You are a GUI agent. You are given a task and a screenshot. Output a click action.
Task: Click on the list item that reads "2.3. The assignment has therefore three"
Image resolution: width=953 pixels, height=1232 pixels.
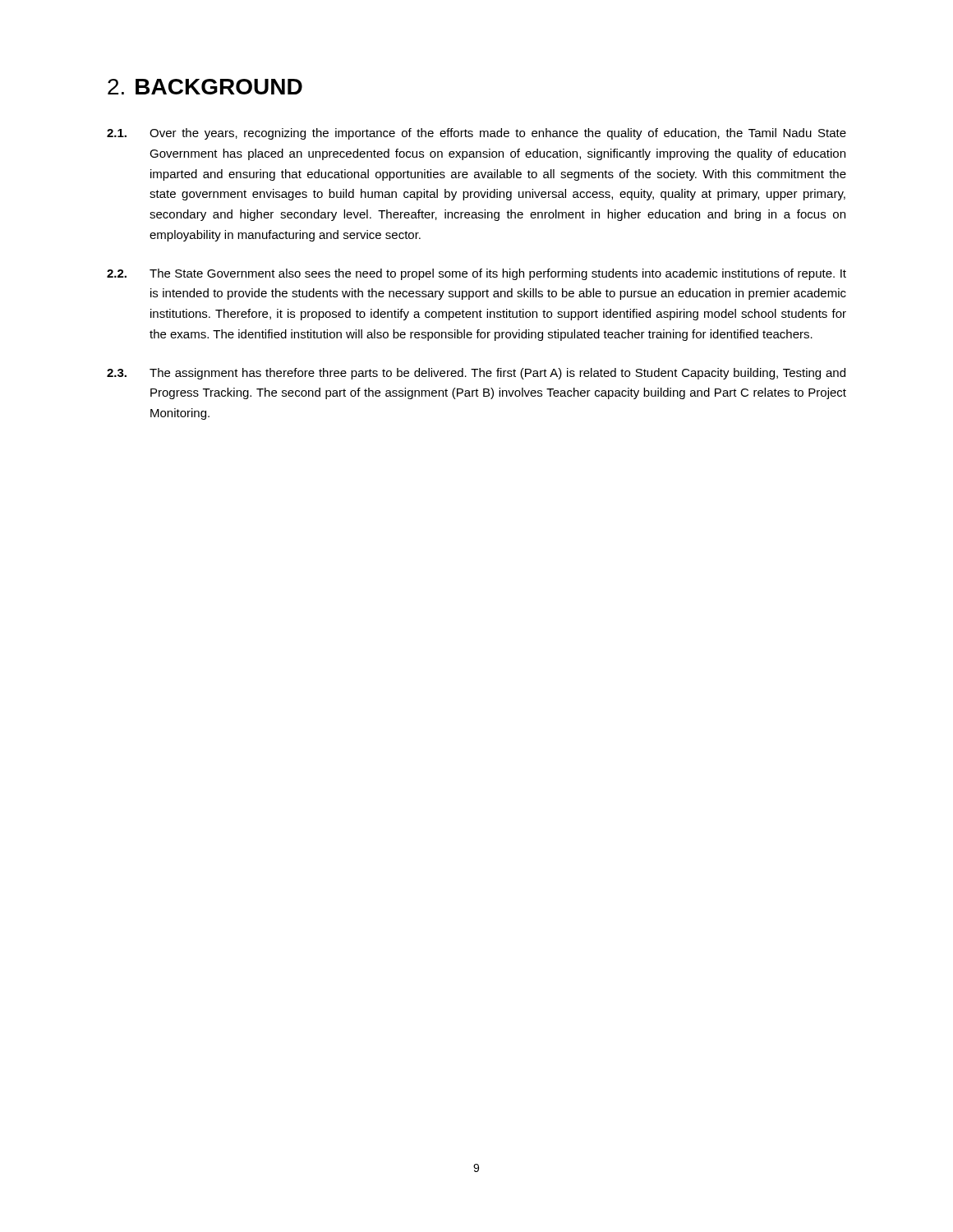pyautogui.click(x=476, y=393)
